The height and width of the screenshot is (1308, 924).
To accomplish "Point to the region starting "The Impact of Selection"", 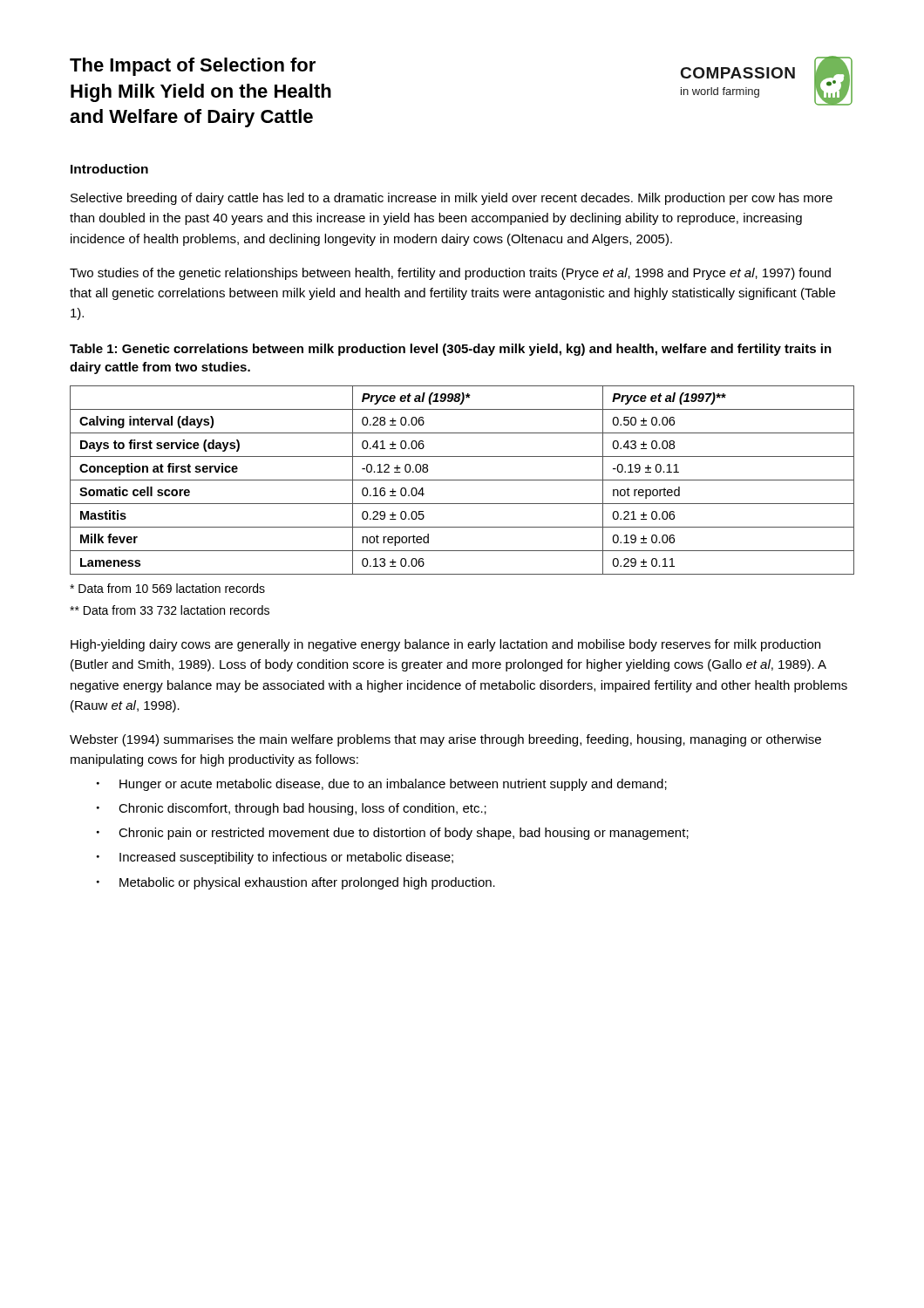I will point(201,91).
